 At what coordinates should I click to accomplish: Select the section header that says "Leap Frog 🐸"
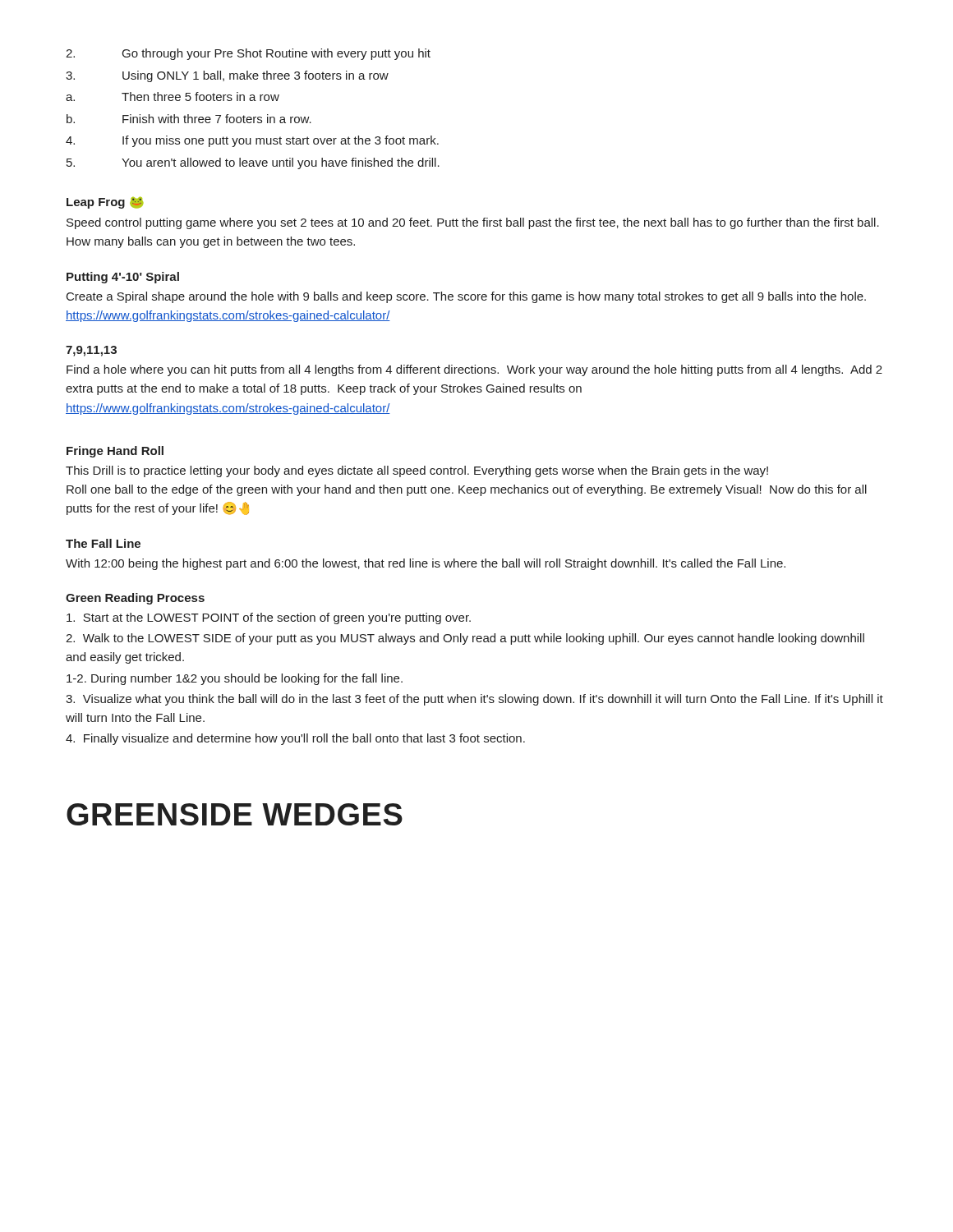tap(105, 202)
